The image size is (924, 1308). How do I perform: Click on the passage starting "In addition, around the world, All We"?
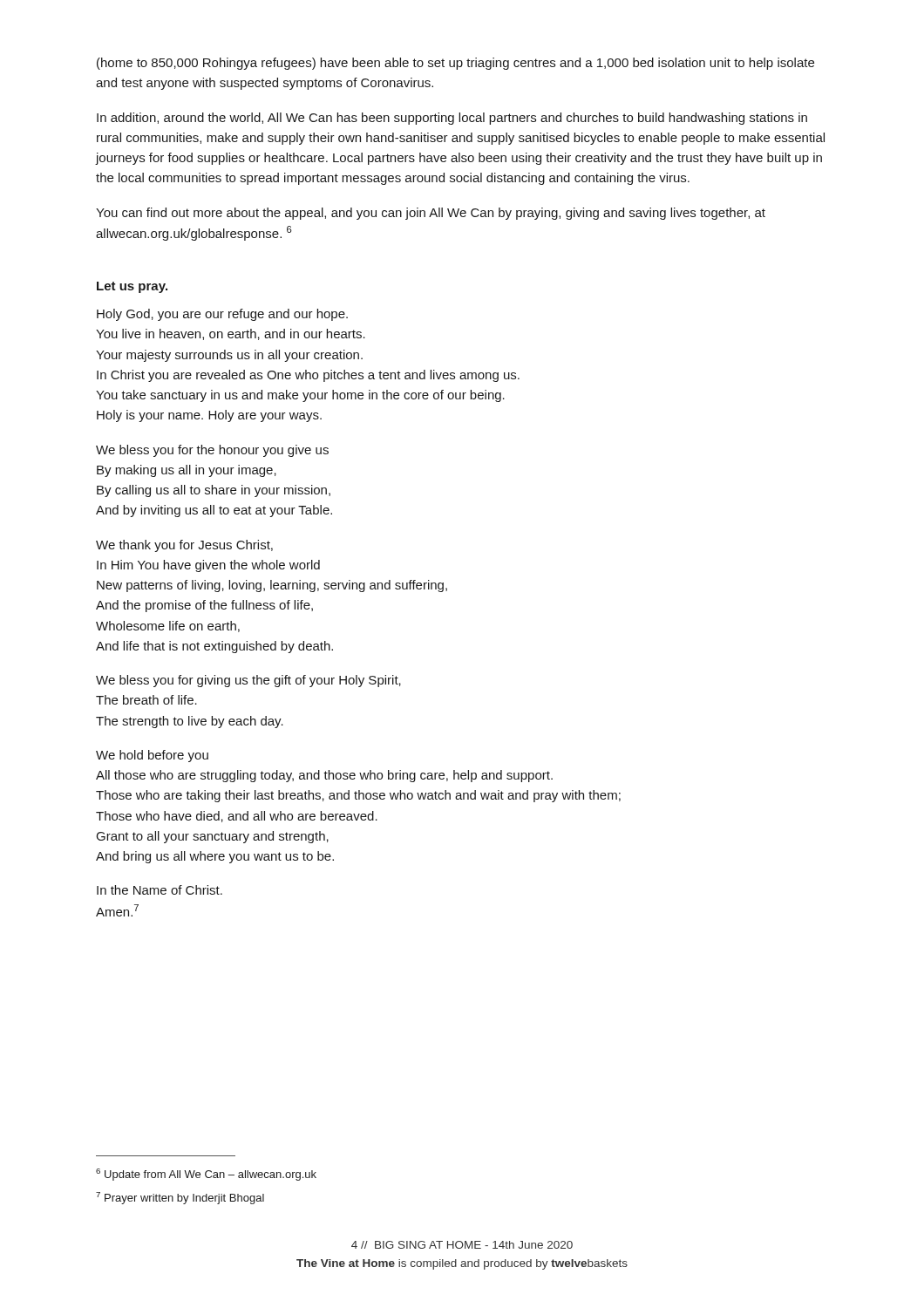tap(461, 147)
